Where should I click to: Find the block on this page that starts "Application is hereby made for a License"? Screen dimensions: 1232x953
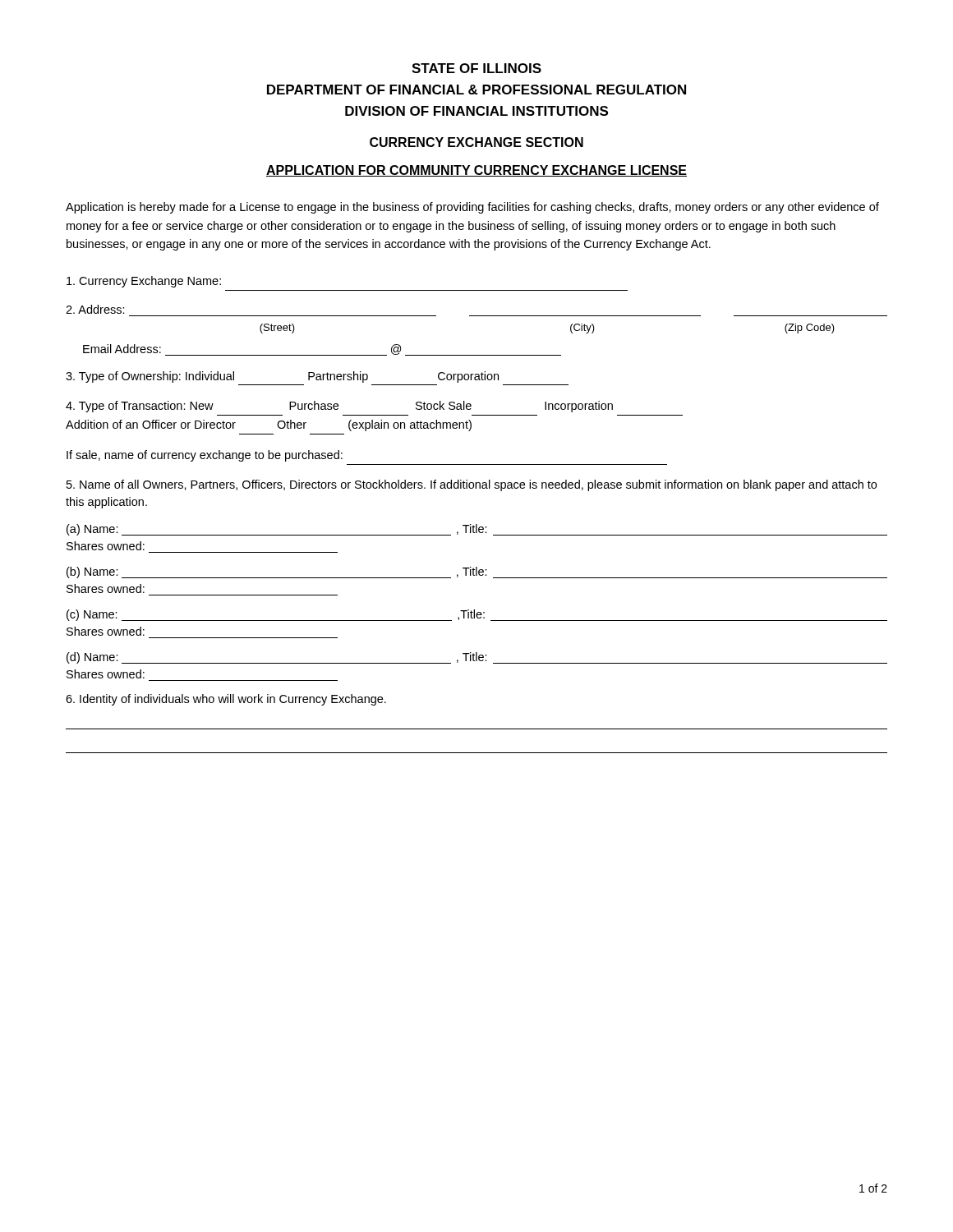(x=472, y=226)
